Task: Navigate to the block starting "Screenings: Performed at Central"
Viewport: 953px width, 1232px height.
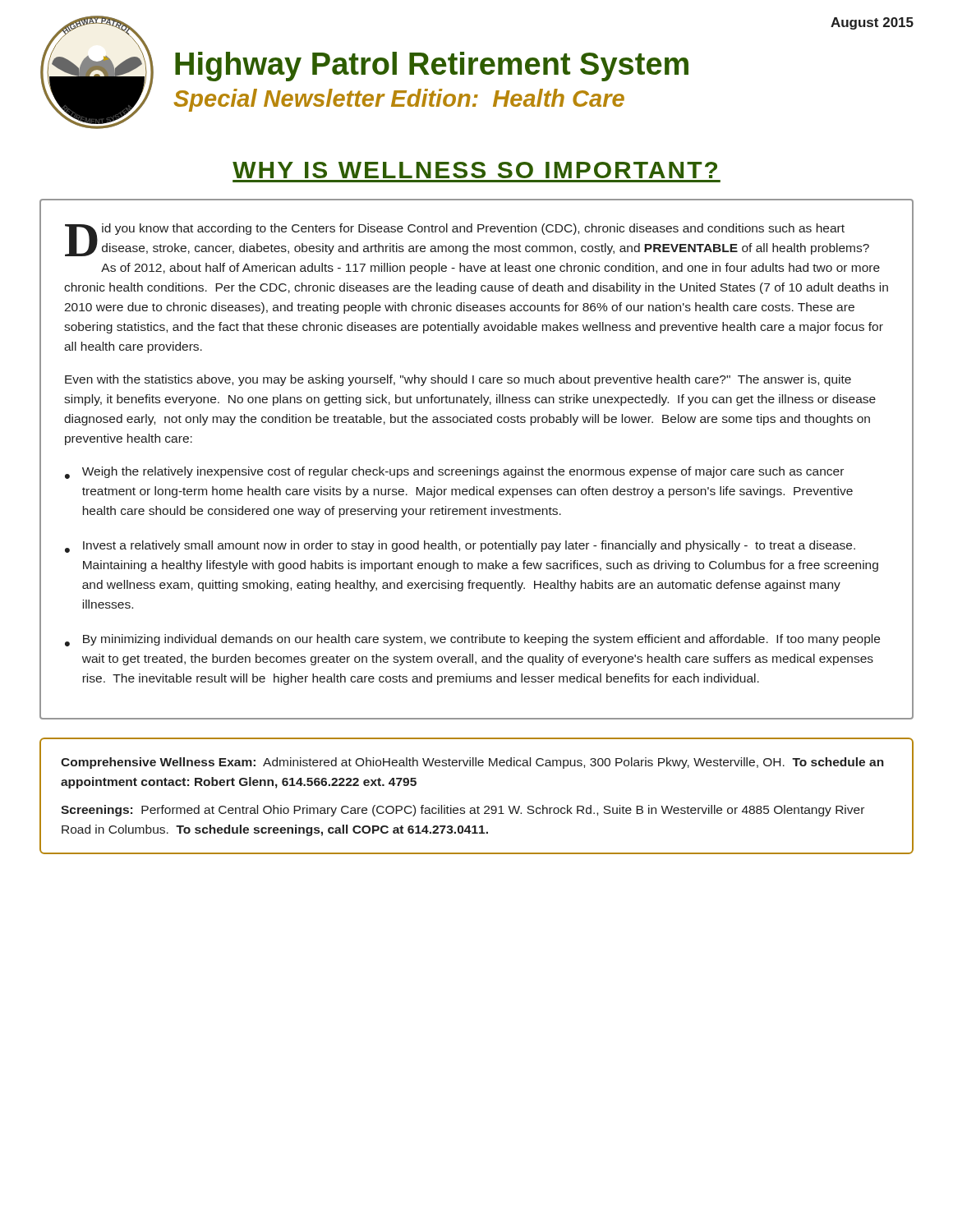Action: pos(463,820)
